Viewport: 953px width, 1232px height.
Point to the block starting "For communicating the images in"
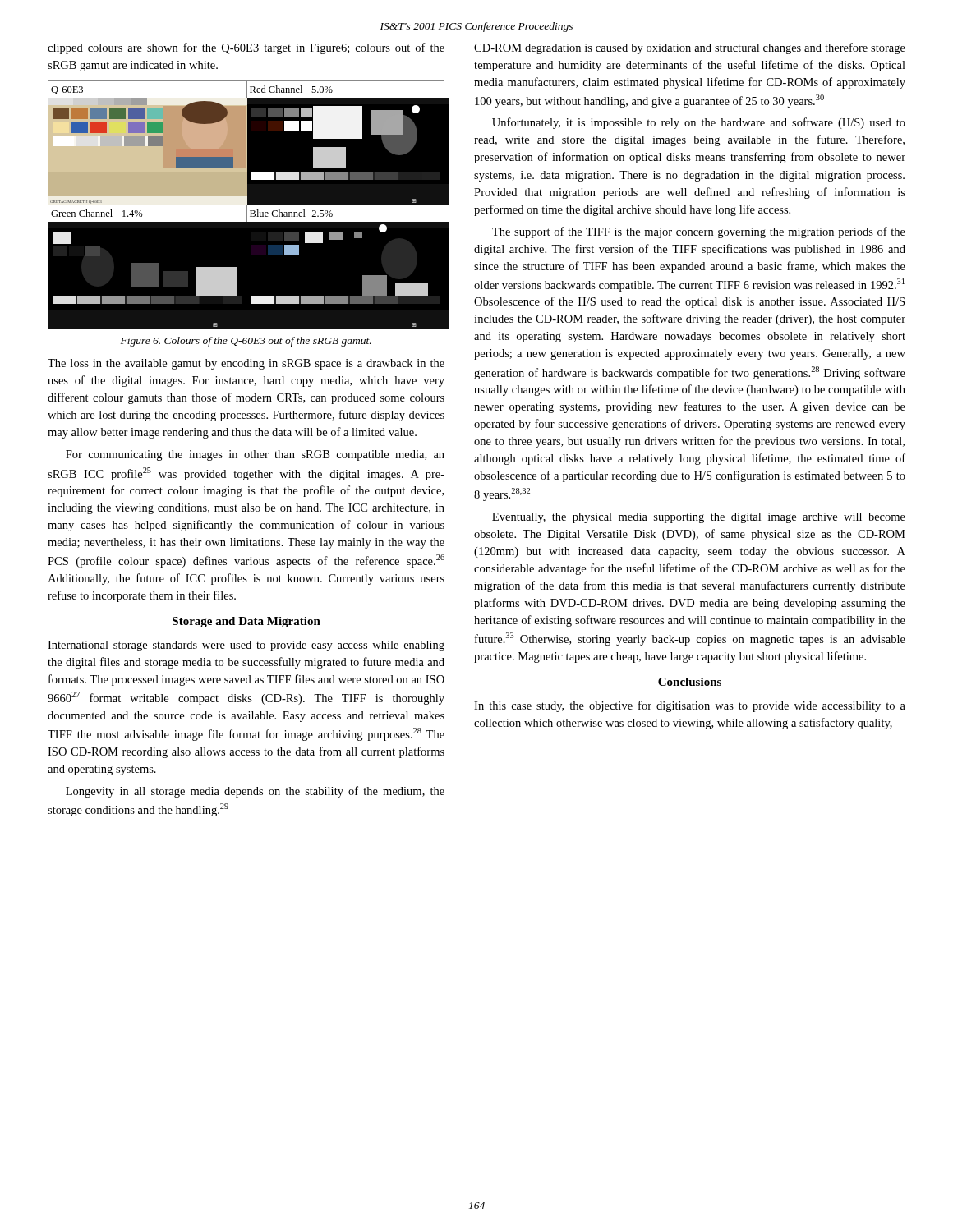coord(246,526)
